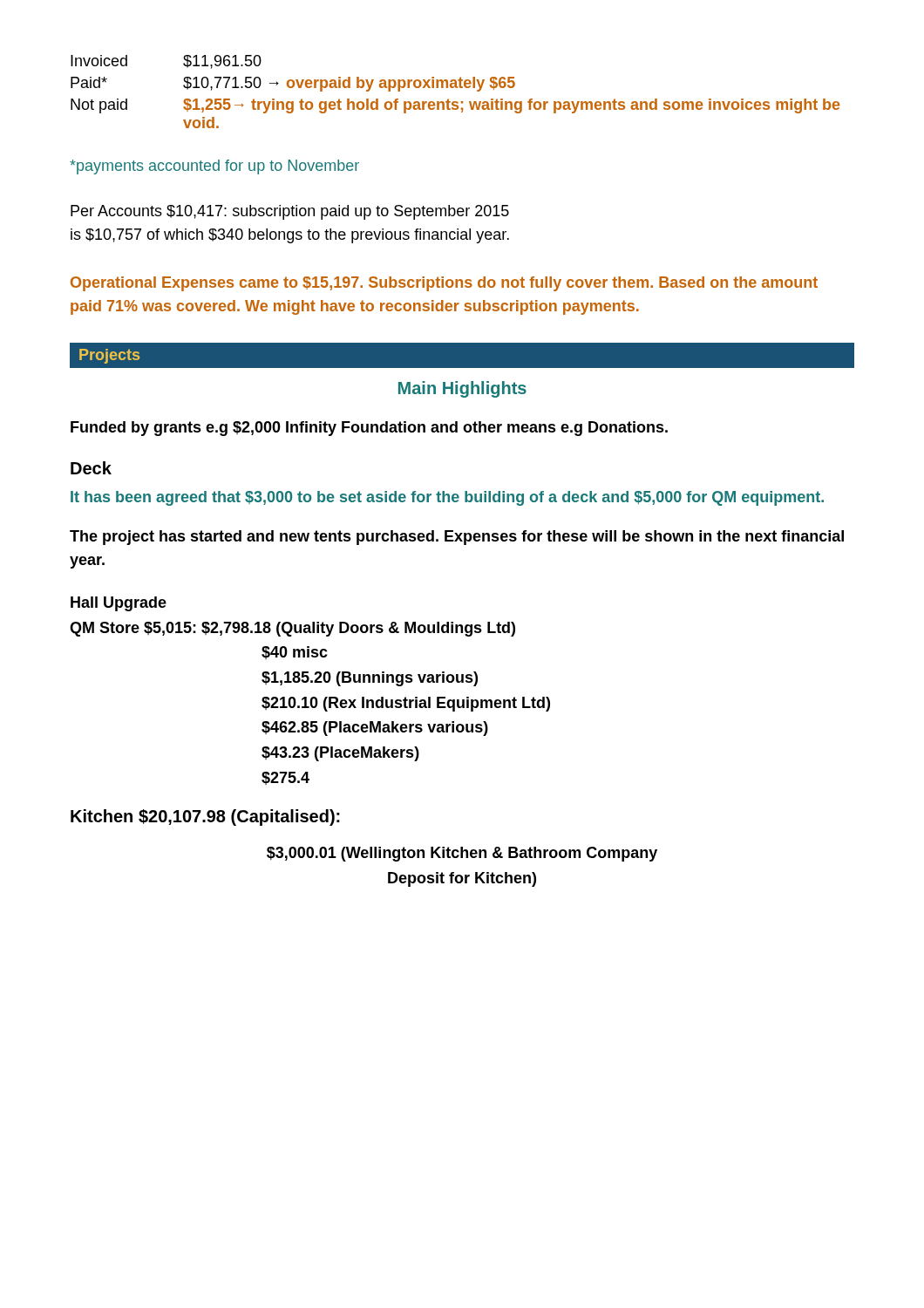Select the text block that reads "Per Accounts $10,417: subscription paid"
The image size is (924, 1308).
[x=290, y=223]
